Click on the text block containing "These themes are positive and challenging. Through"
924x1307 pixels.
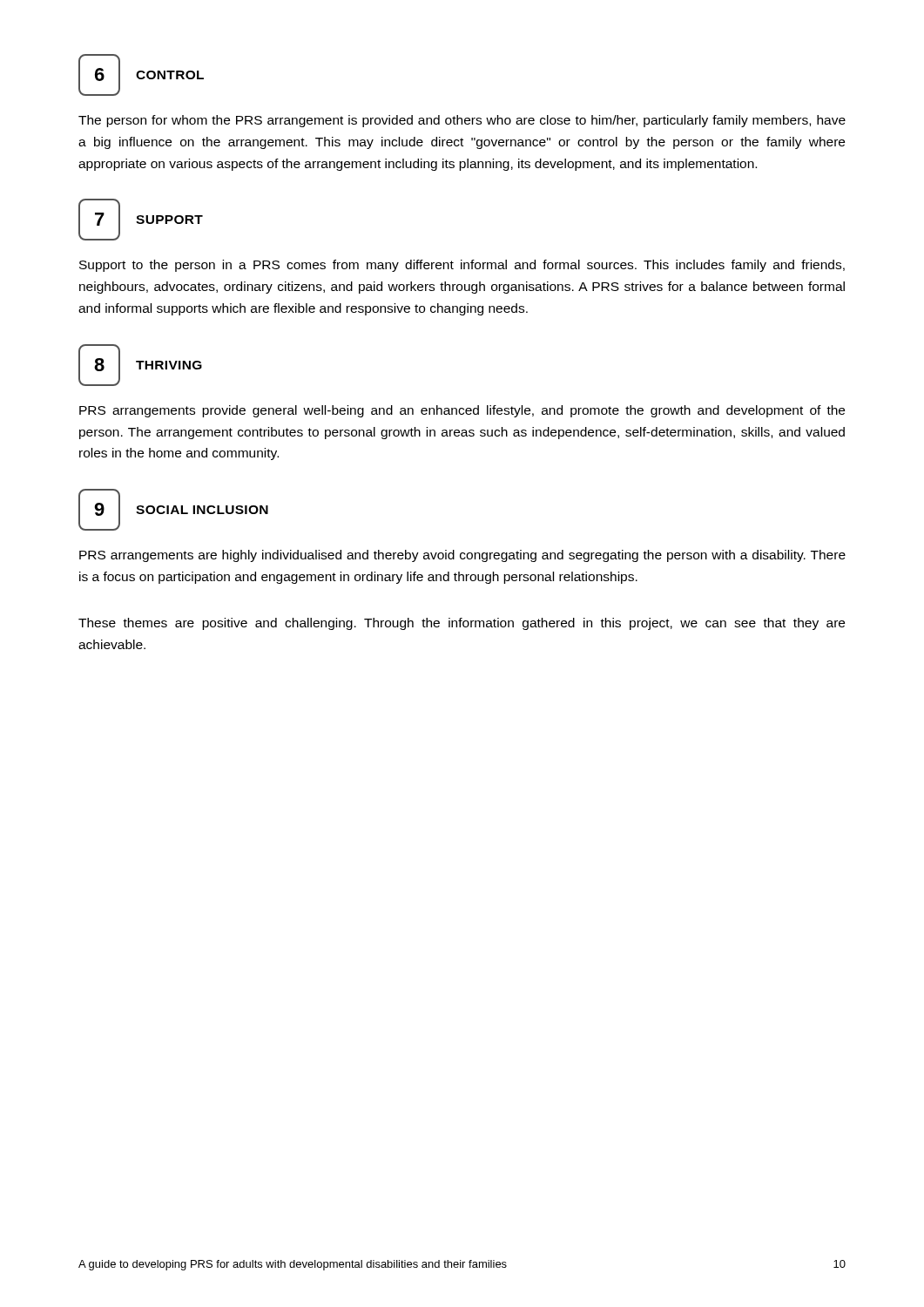click(x=462, y=633)
